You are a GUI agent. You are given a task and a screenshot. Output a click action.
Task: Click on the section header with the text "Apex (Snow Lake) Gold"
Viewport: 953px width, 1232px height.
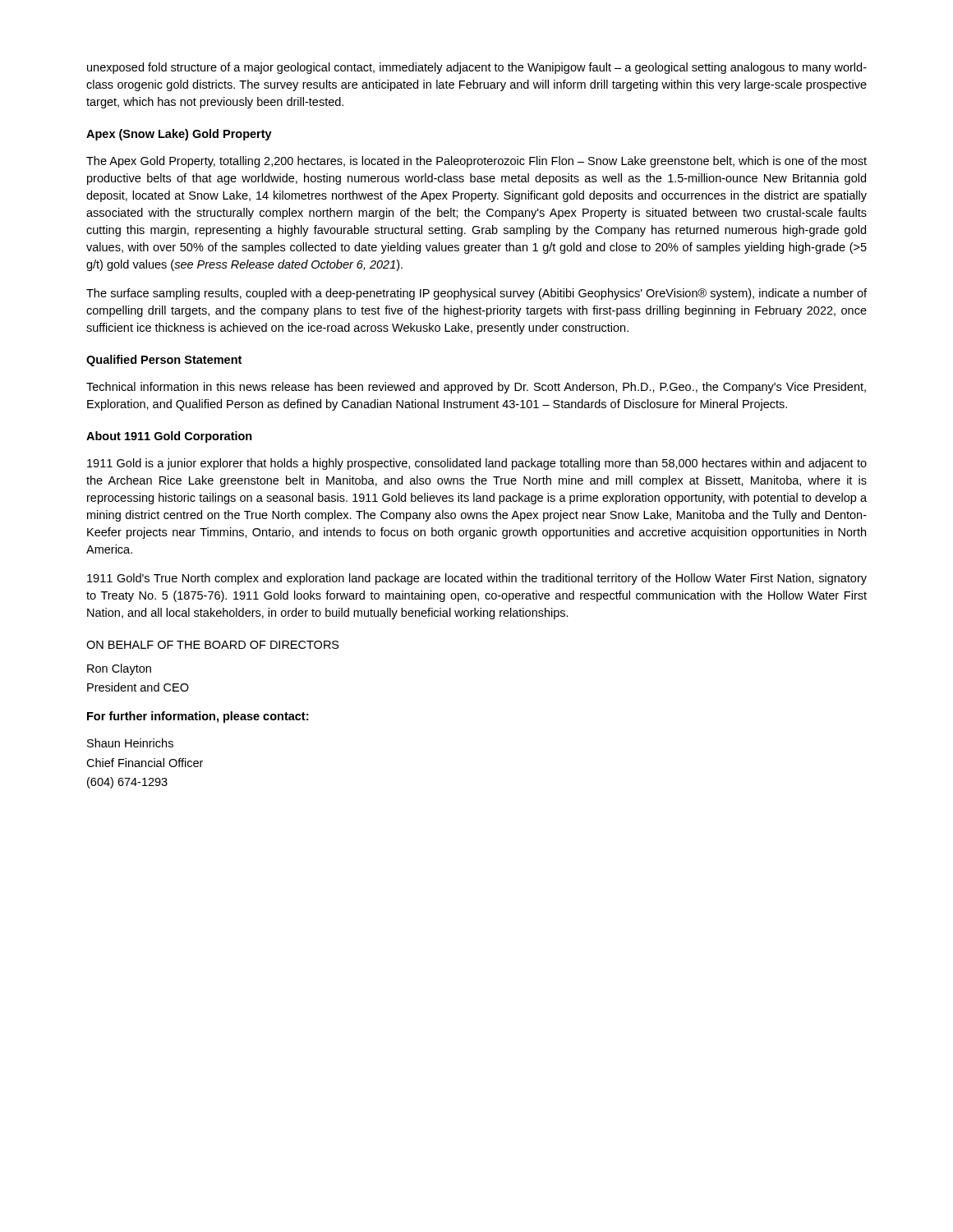tap(179, 134)
